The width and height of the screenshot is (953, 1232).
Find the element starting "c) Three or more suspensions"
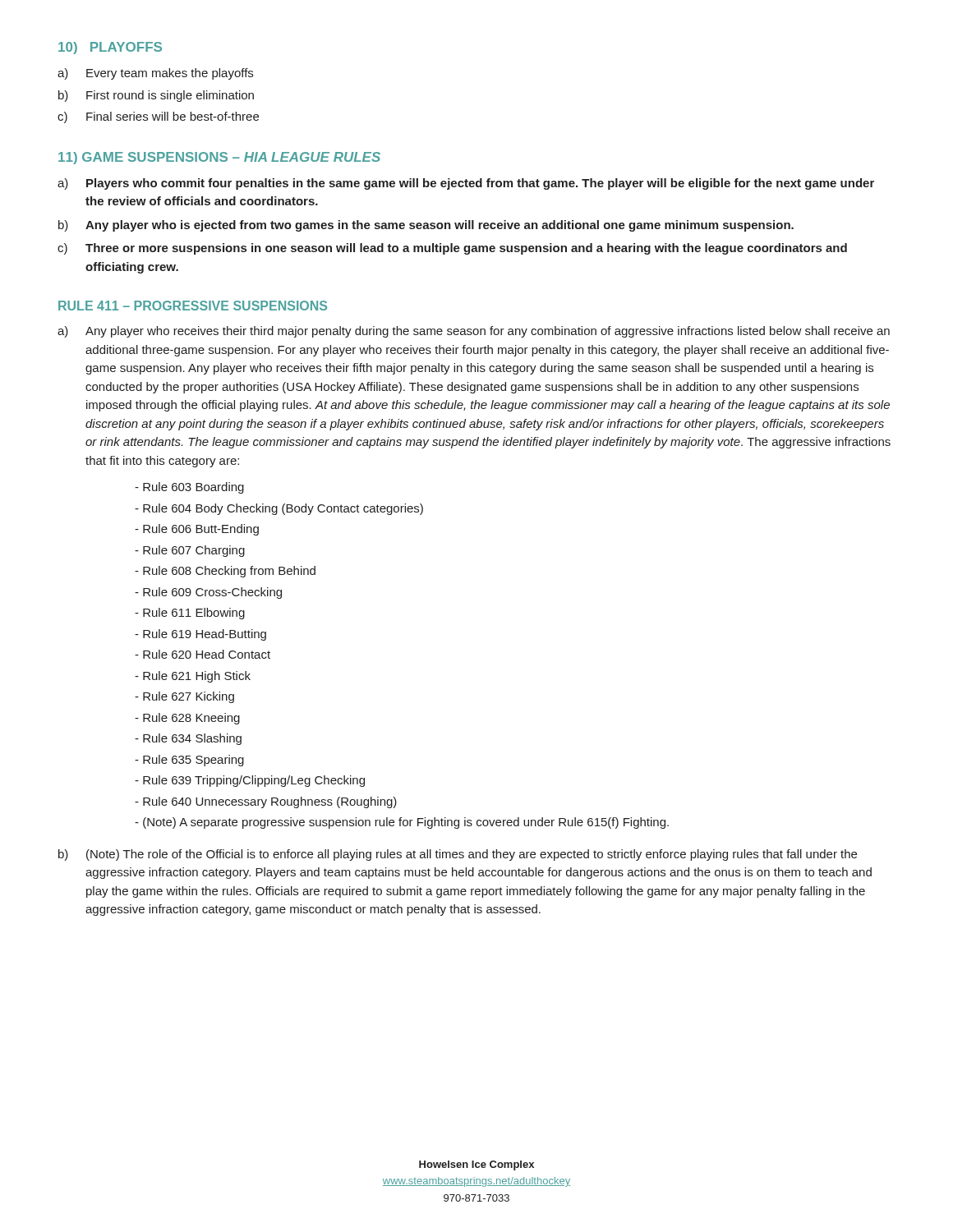pos(476,257)
